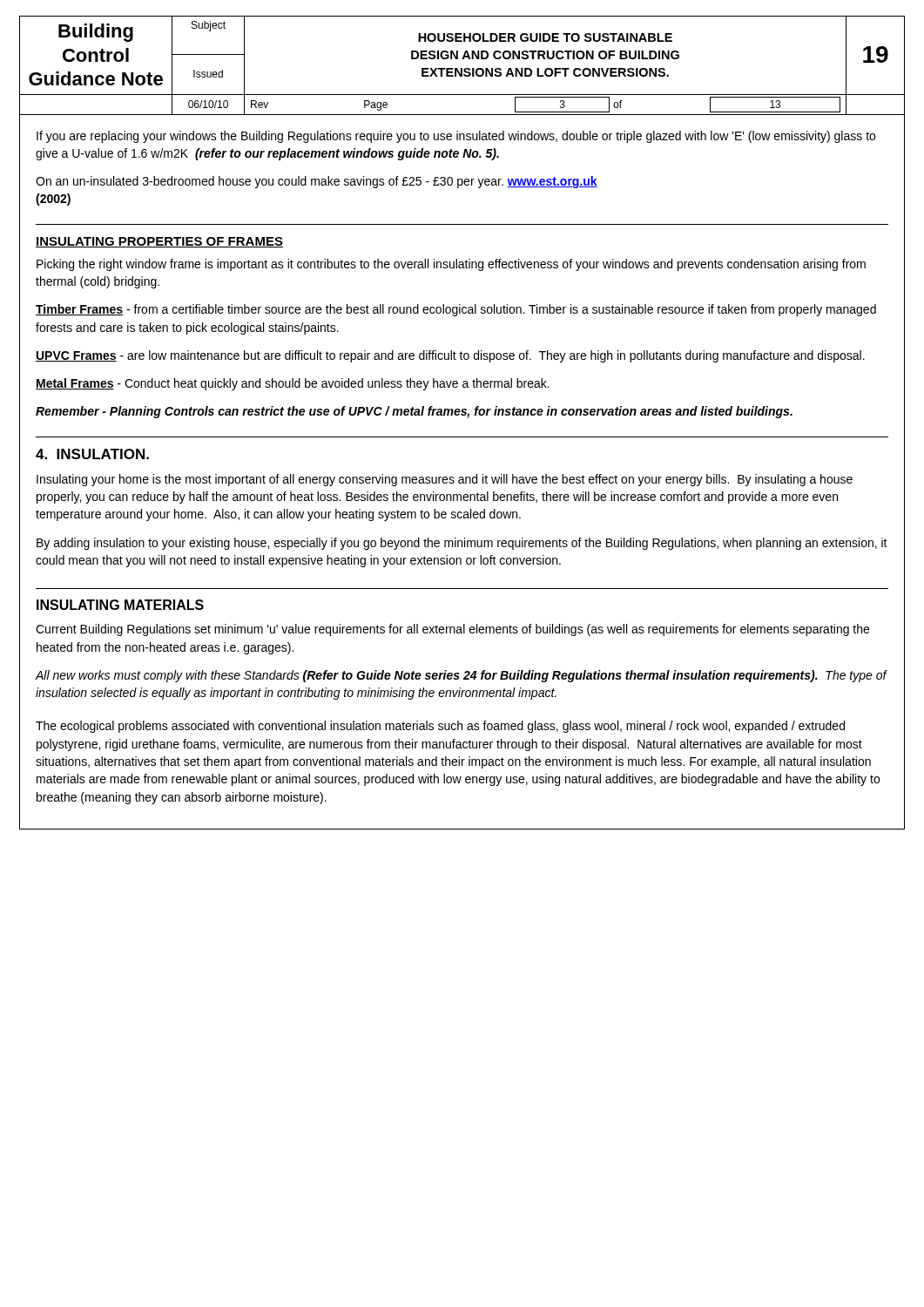Find the text block that reads "UPVC Frames - are low maintenance but are"
924x1307 pixels.
click(450, 355)
